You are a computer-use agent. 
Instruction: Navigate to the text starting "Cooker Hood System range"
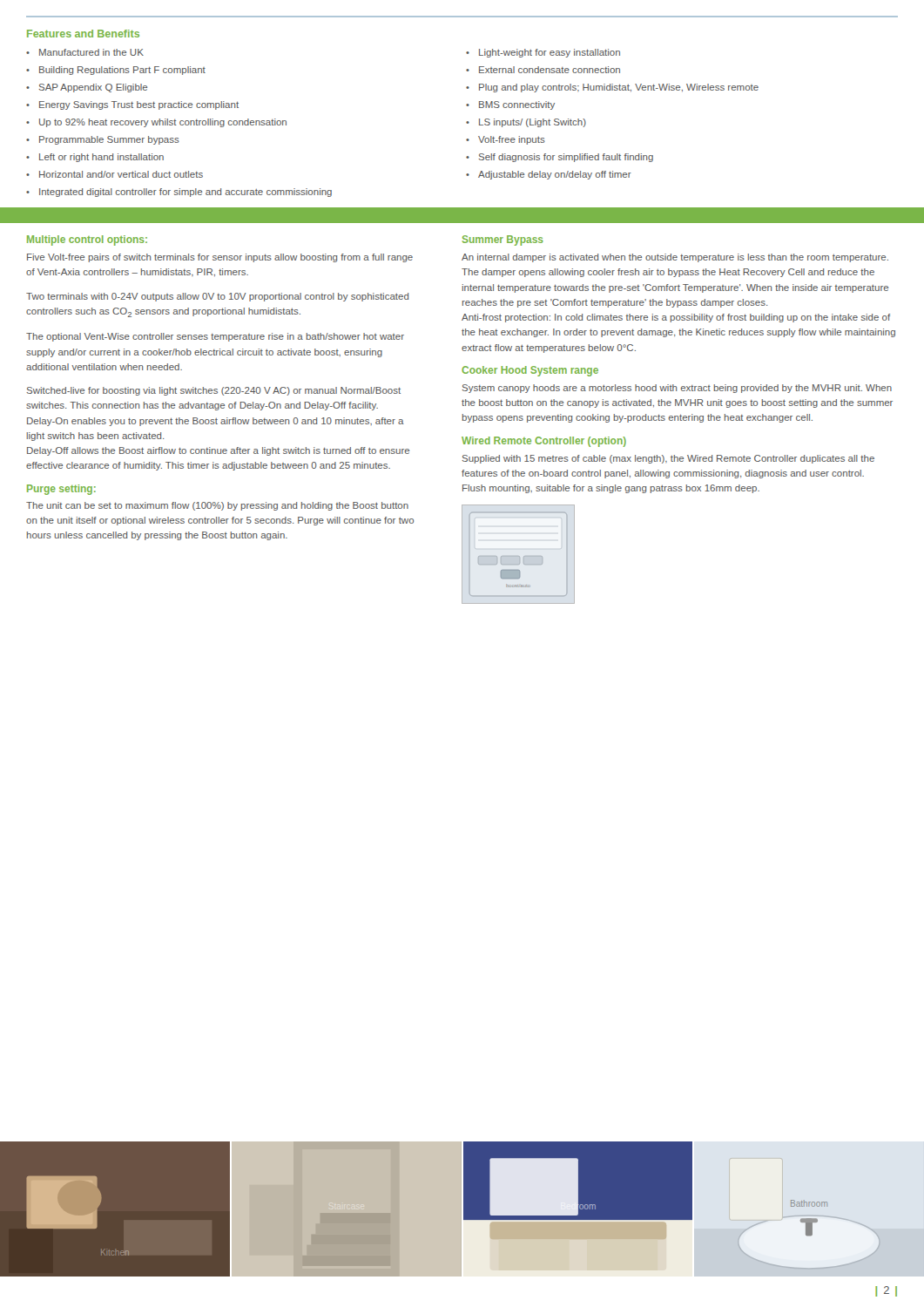(530, 370)
